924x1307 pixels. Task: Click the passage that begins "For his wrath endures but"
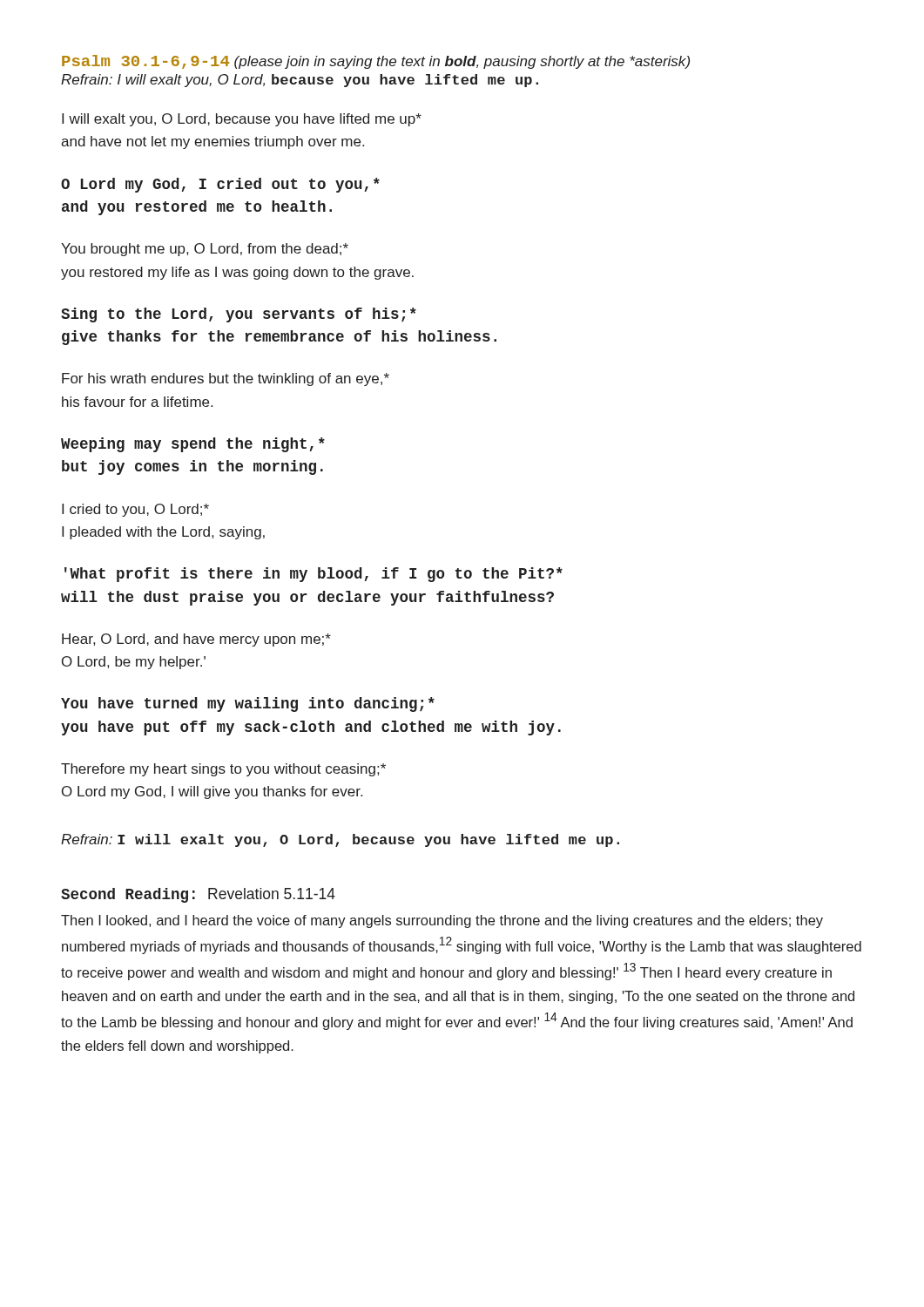coord(225,390)
